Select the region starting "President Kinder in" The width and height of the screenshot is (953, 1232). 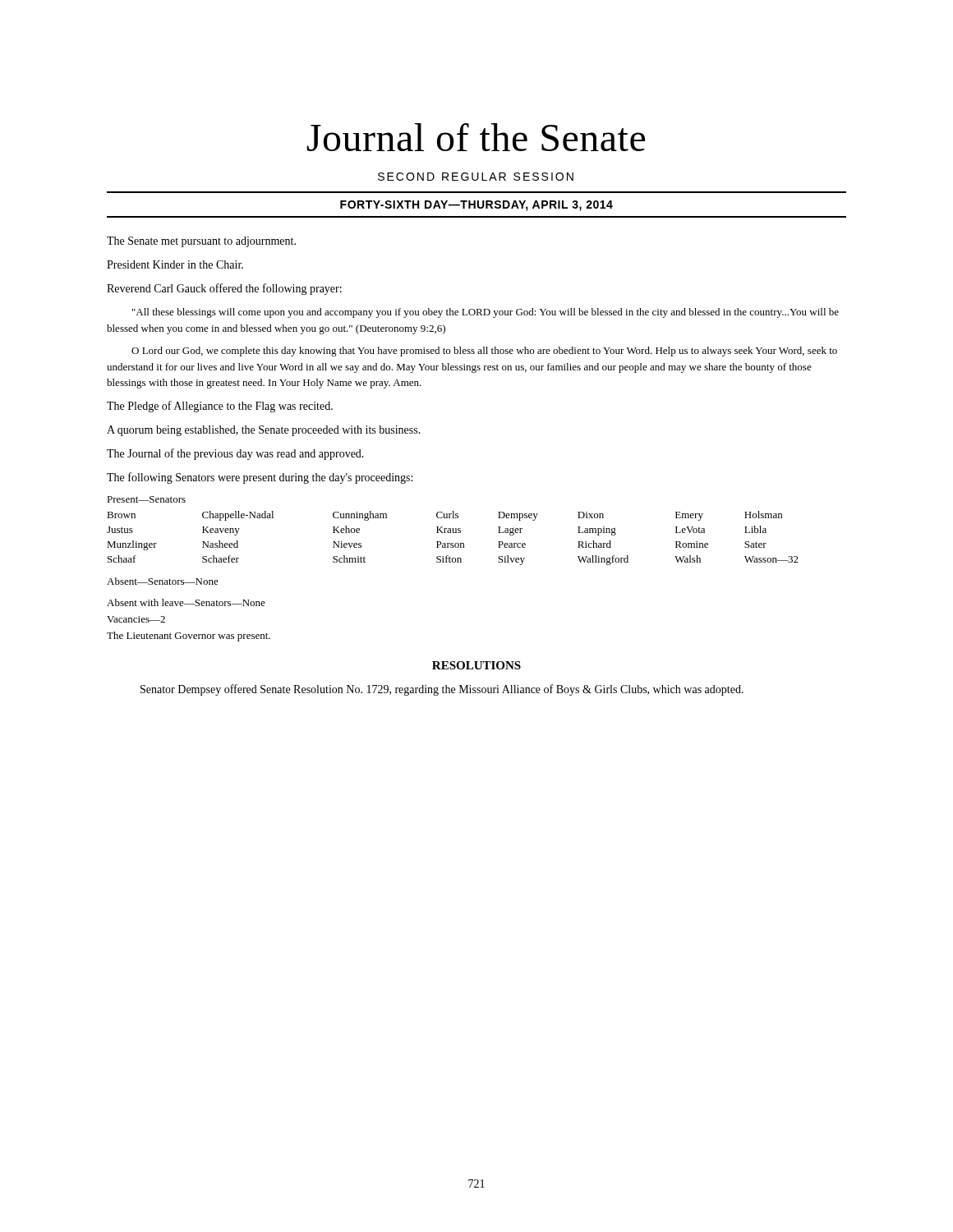(x=175, y=265)
